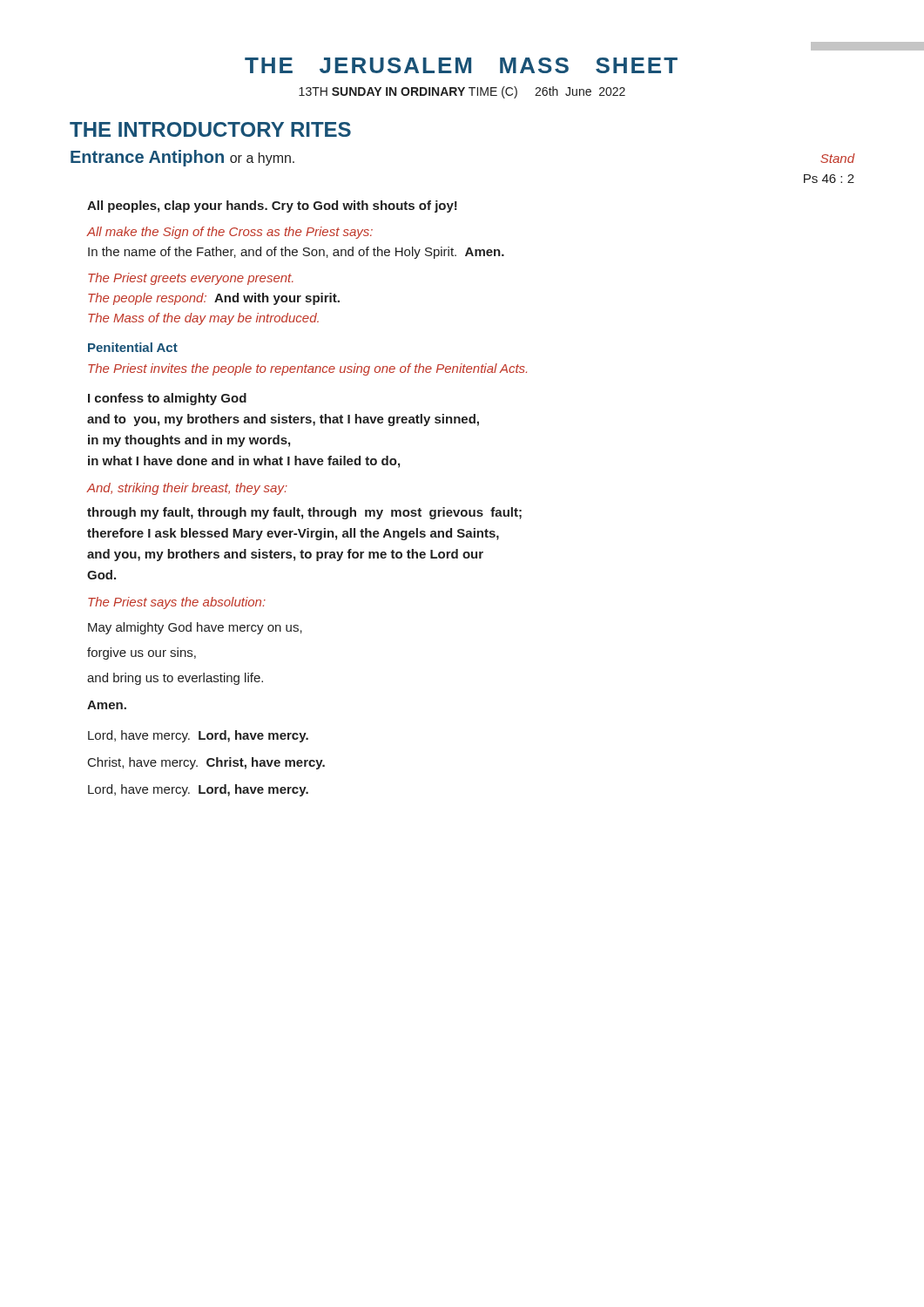Locate the element starting "13TH SUNDAY IN ORDINARY TIME"
The image size is (924, 1307).
point(462,91)
